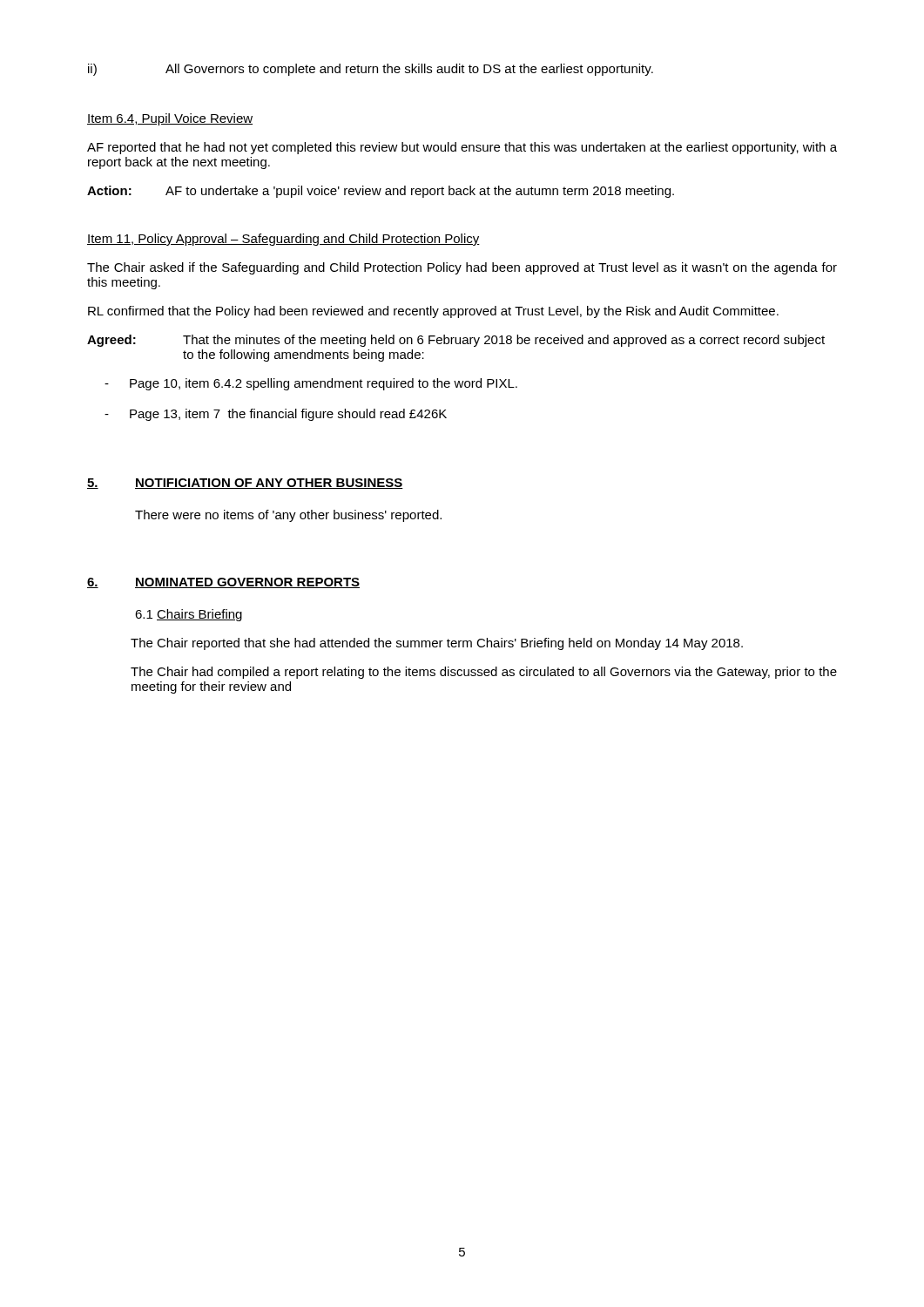Locate the passage starting "The Chair reported that she had attended the"
924x1307 pixels.
click(x=484, y=643)
